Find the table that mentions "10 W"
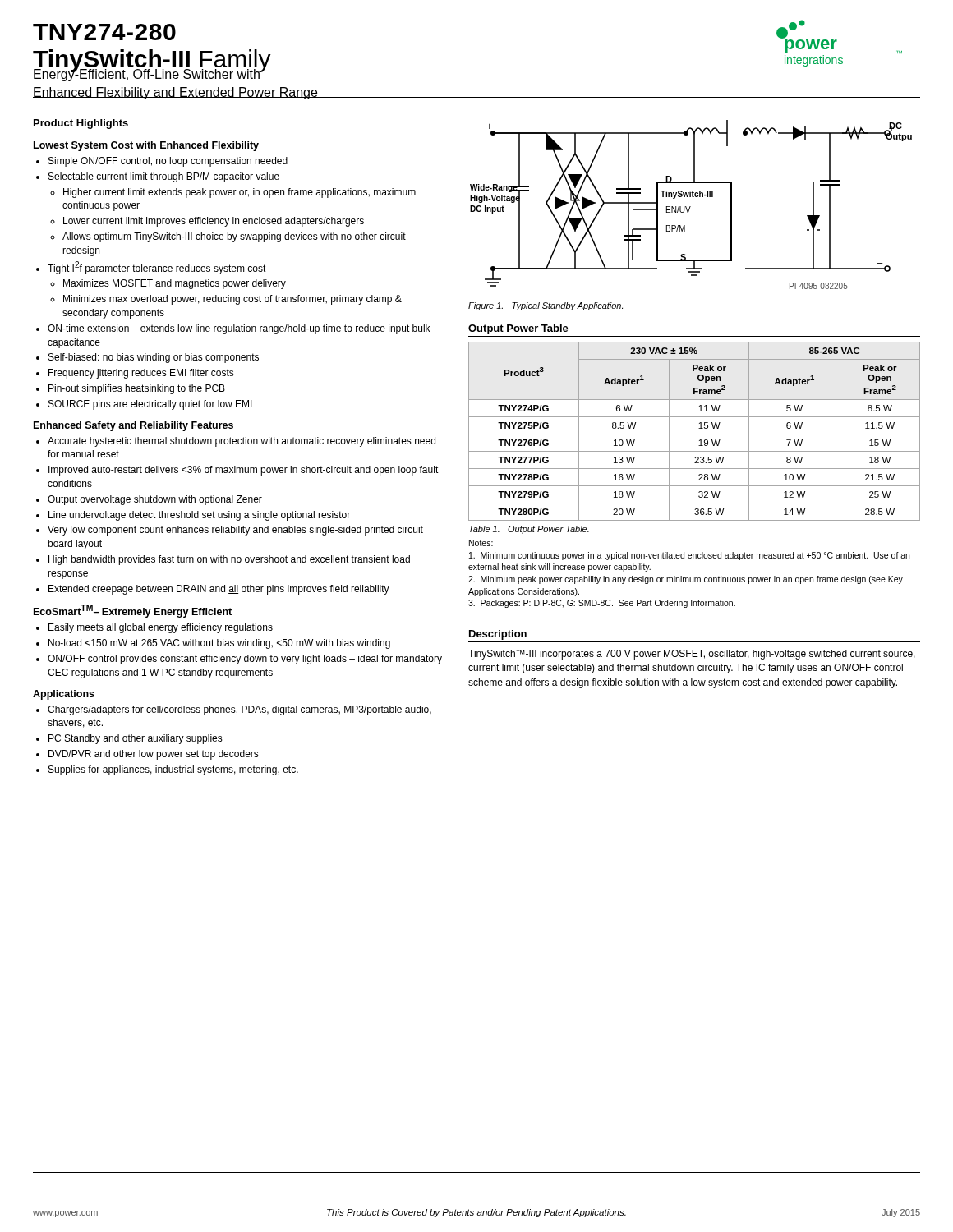Image resolution: width=953 pixels, height=1232 pixels. (694, 431)
